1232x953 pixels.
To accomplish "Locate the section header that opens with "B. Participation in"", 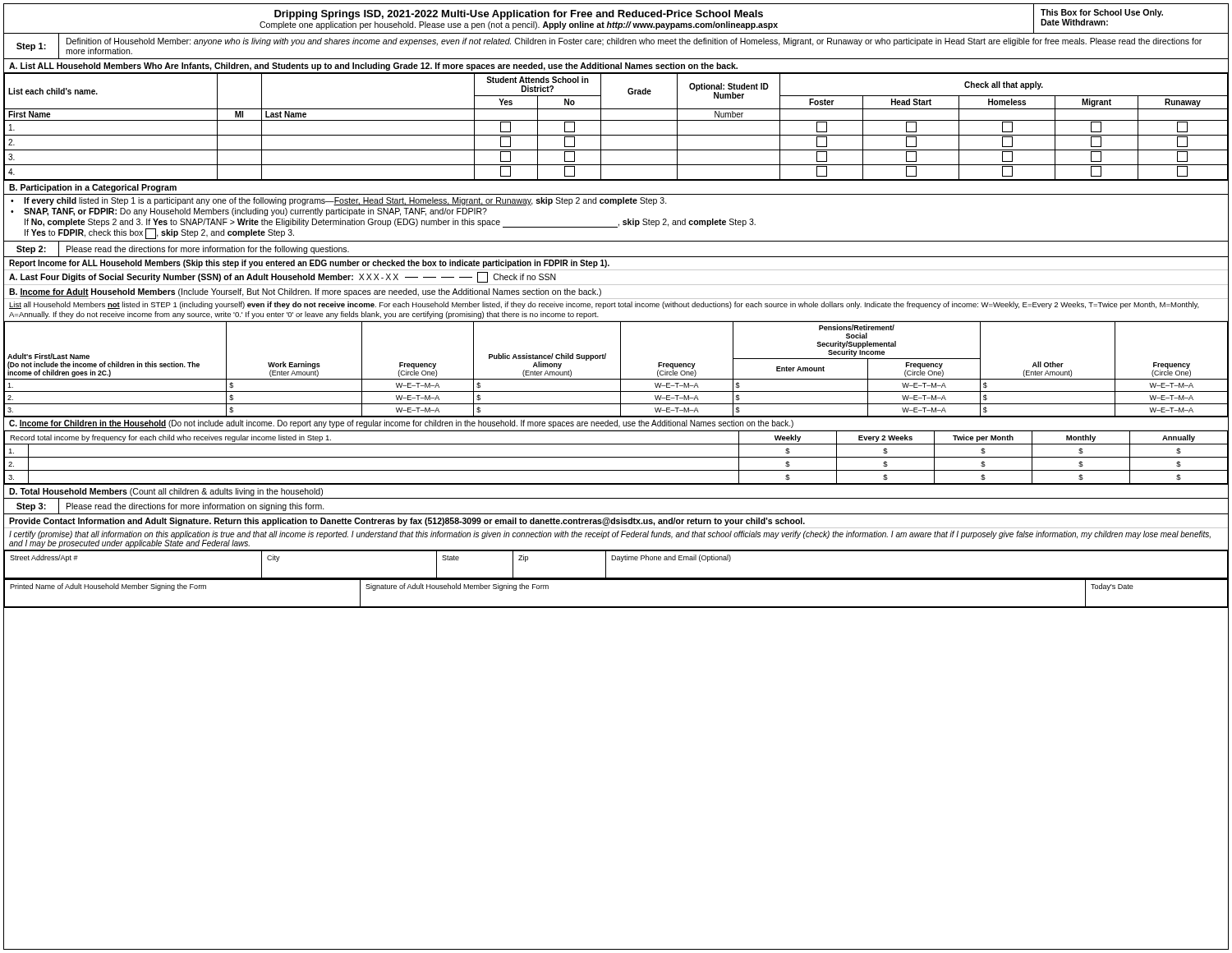I will click(93, 187).
